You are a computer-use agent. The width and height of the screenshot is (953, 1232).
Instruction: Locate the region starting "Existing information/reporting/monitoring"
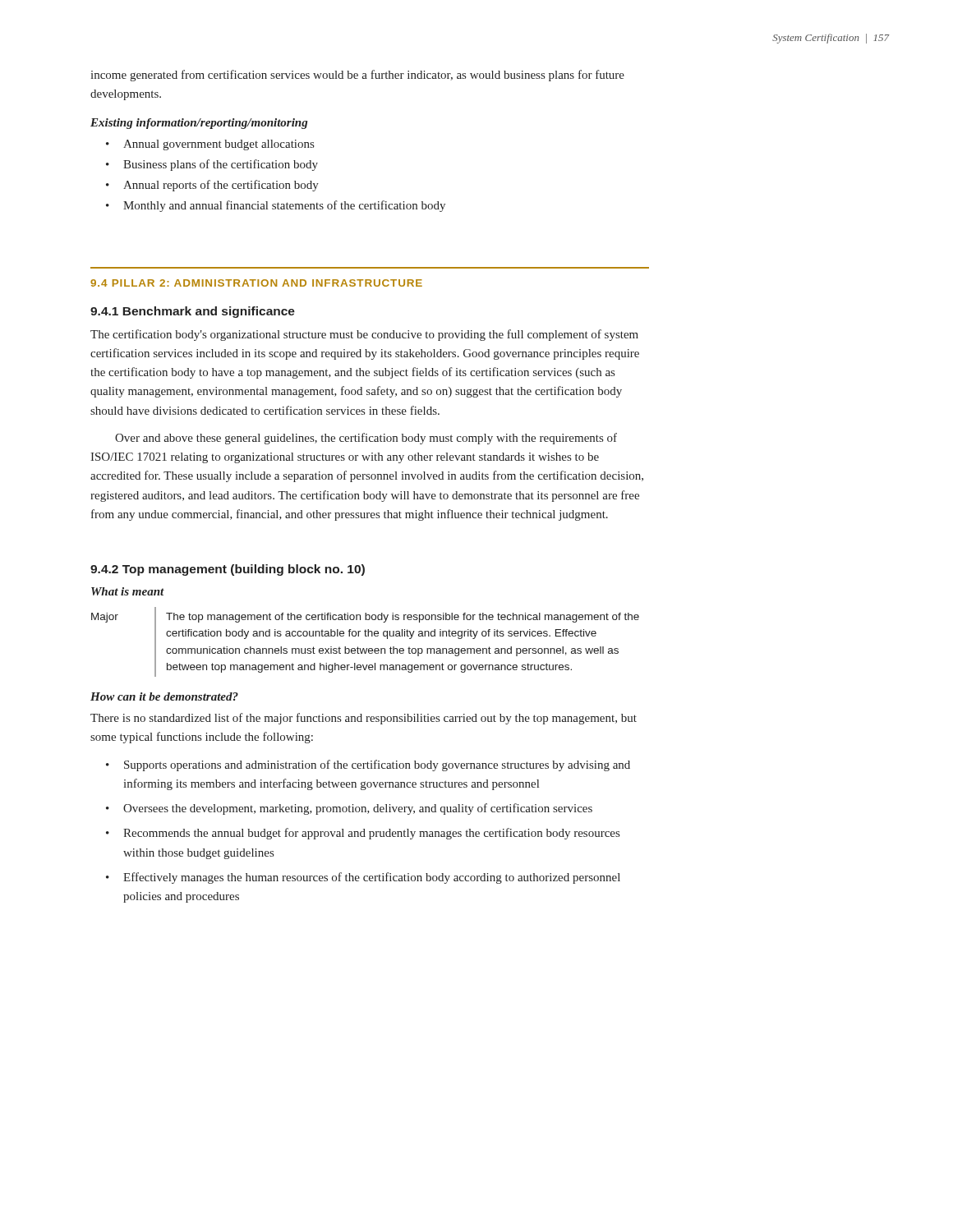pos(199,122)
